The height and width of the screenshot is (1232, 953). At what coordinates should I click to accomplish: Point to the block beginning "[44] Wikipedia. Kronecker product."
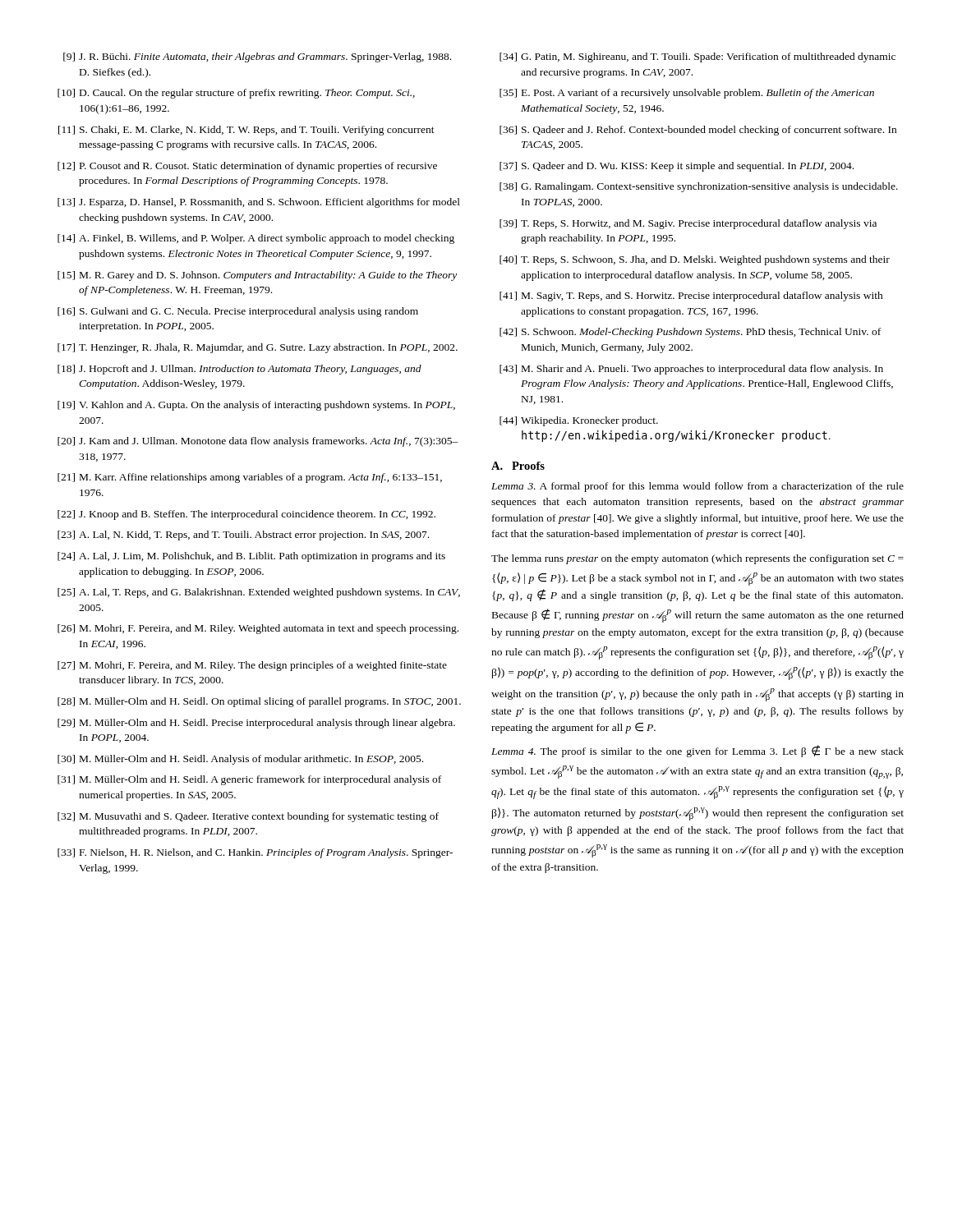(698, 428)
